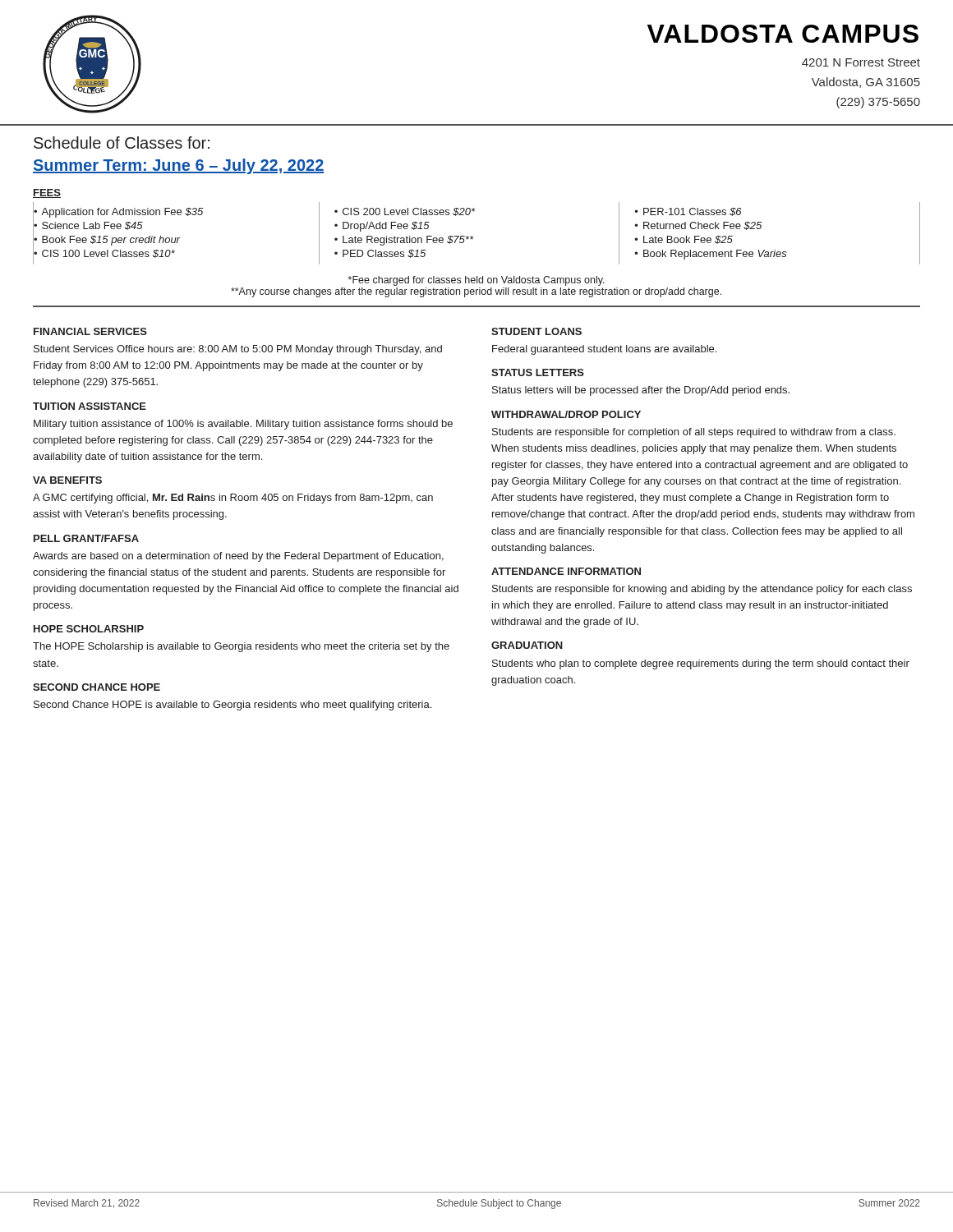Click on the element starting "VA BENEFITS"
The width and height of the screenshot is (953, 1232).
coord(68,480)
